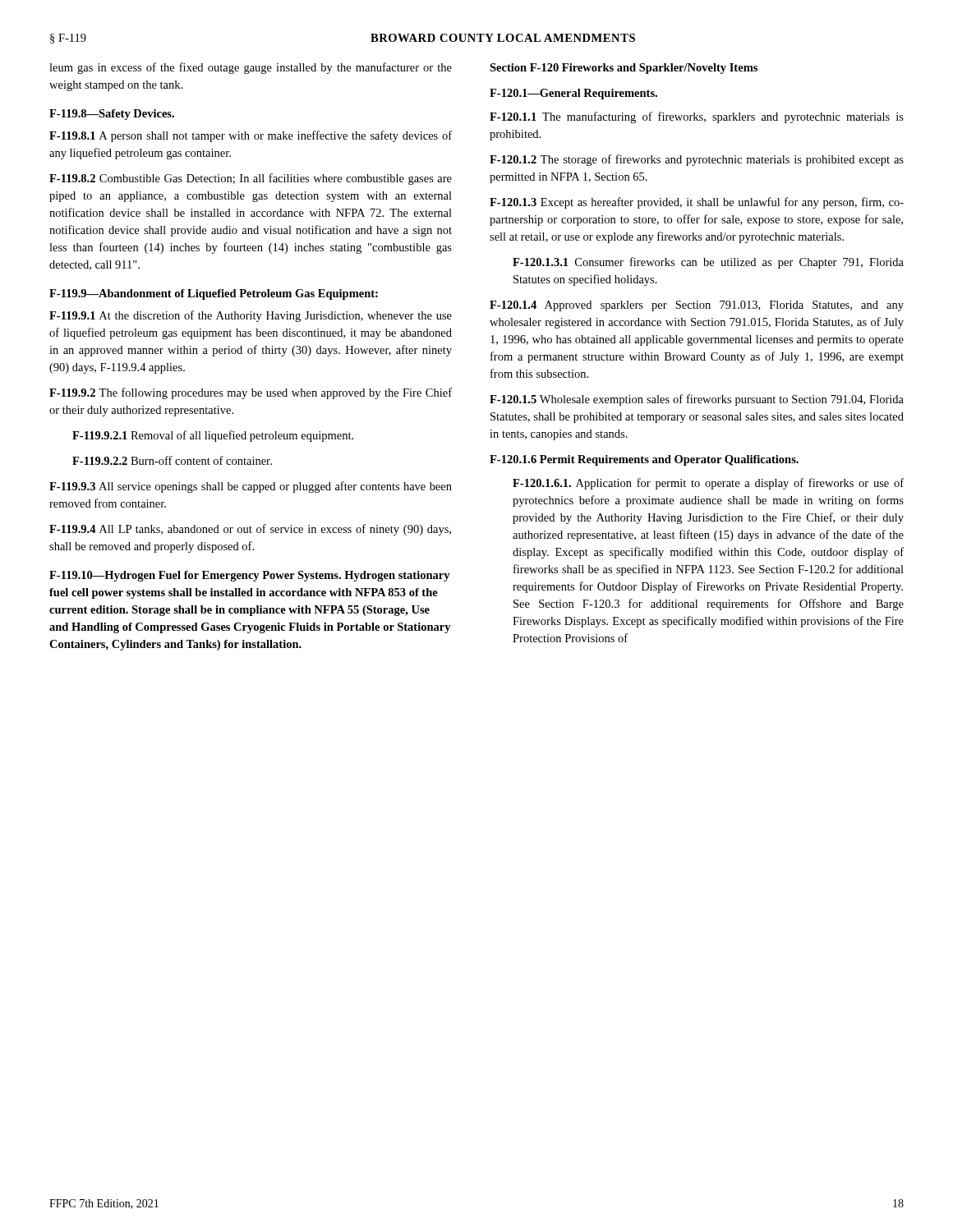The width and height of the screenshot is (953, 1232).
Task: Find the text block starting "F-119.8—Safety Devices."
Action: [112, 113]
